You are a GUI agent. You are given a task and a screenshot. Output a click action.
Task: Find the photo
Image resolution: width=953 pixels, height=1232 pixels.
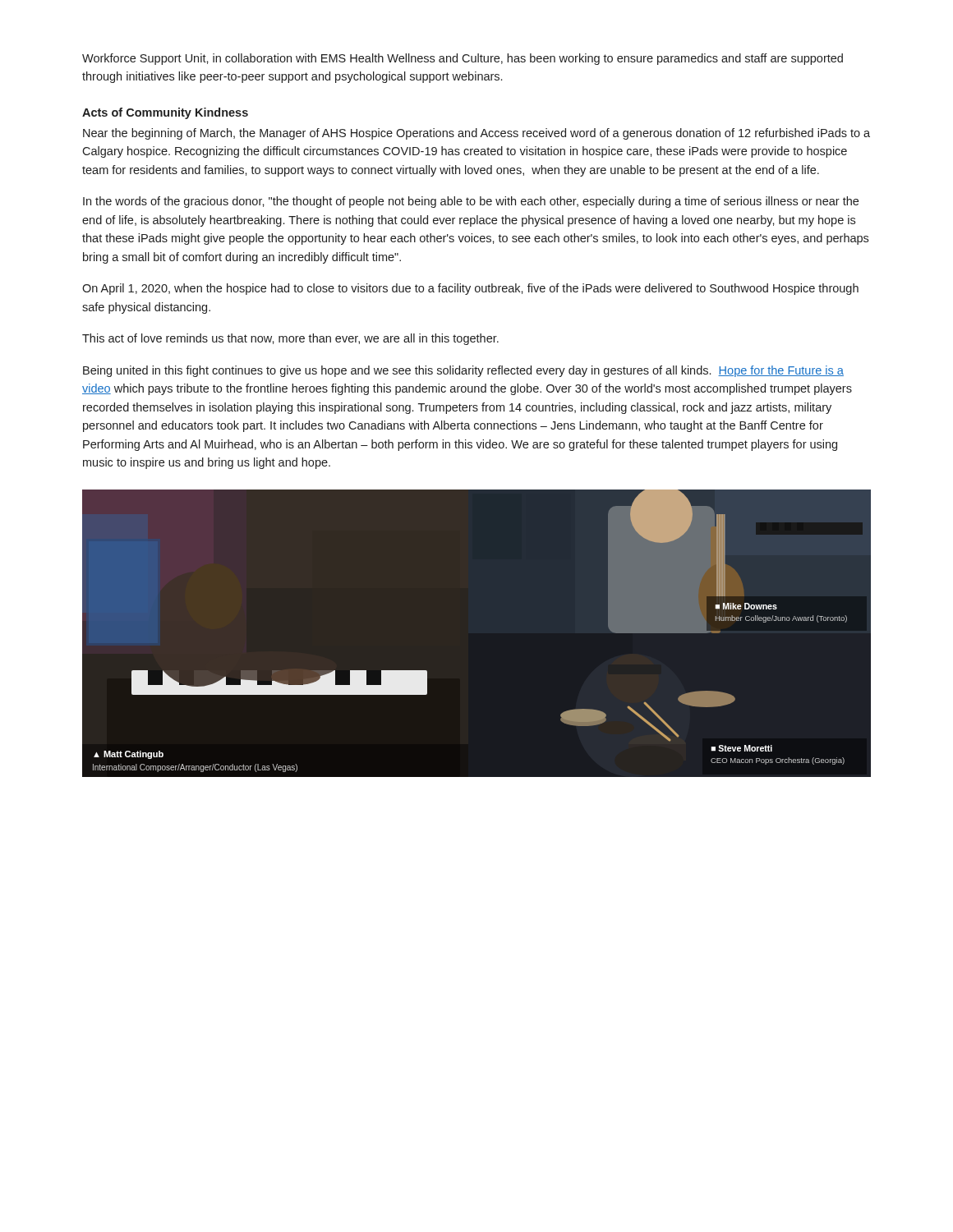tap(476, 634)
